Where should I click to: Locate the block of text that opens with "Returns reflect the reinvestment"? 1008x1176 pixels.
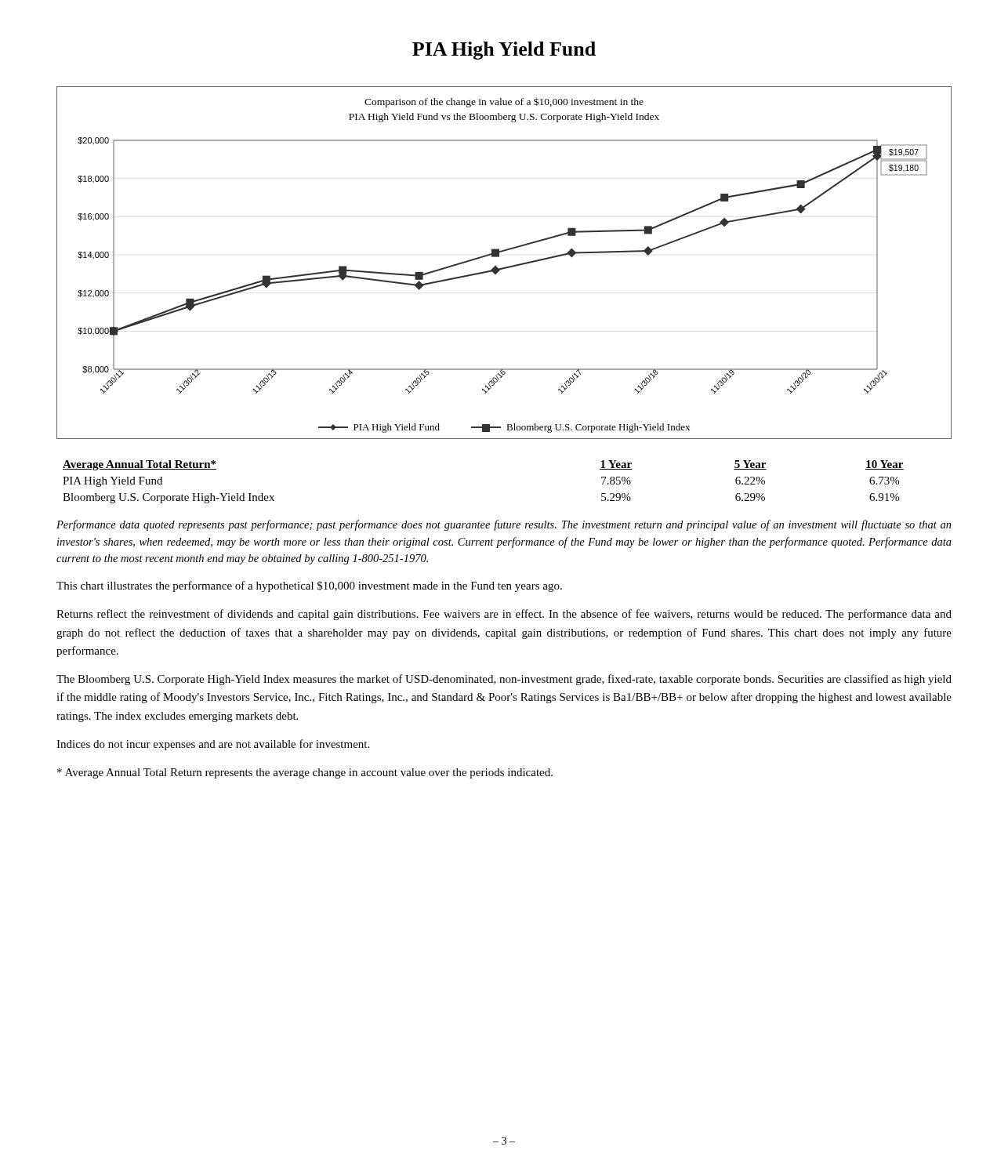[504, 632]
